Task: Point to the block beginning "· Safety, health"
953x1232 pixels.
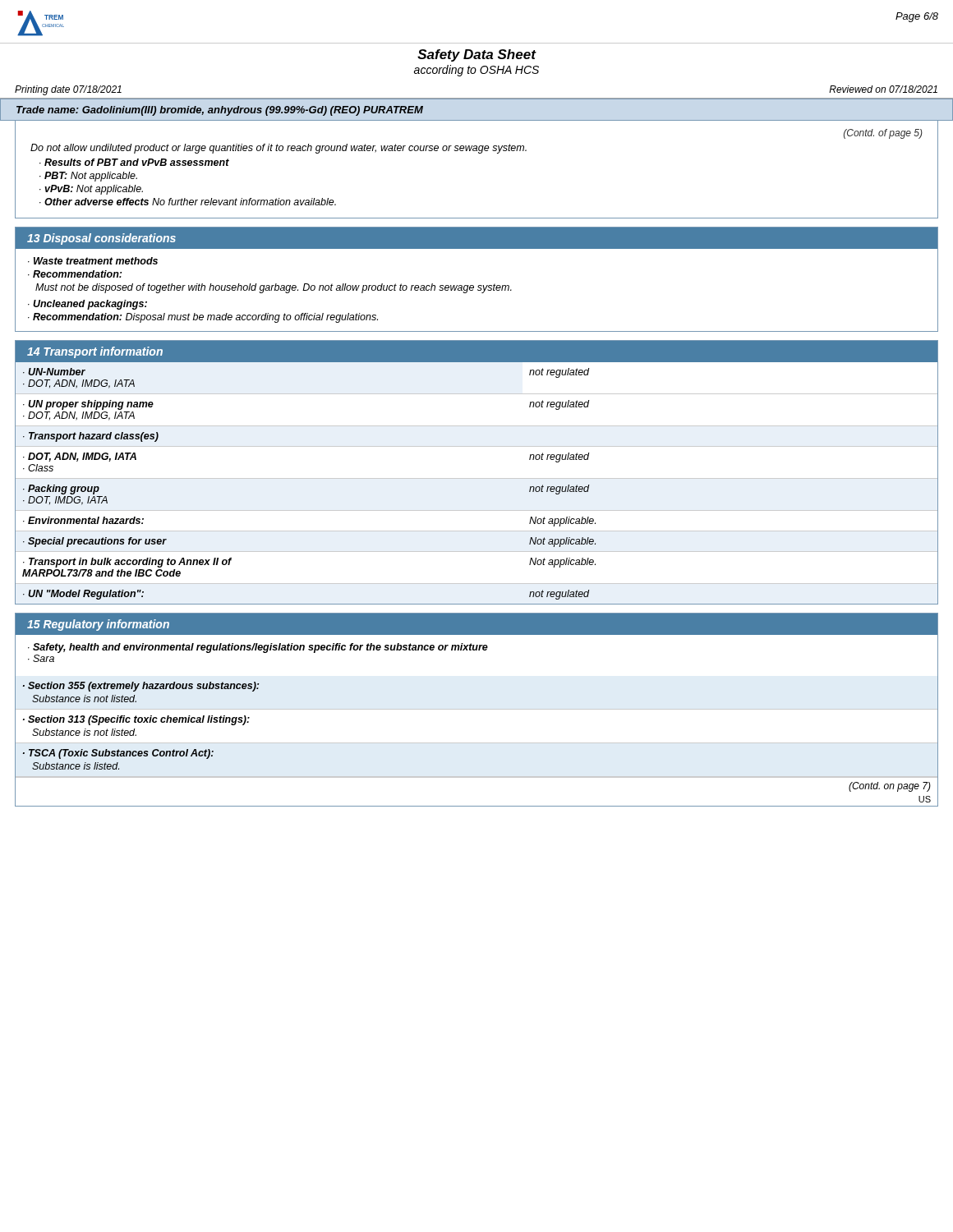Action: point(257,653)
